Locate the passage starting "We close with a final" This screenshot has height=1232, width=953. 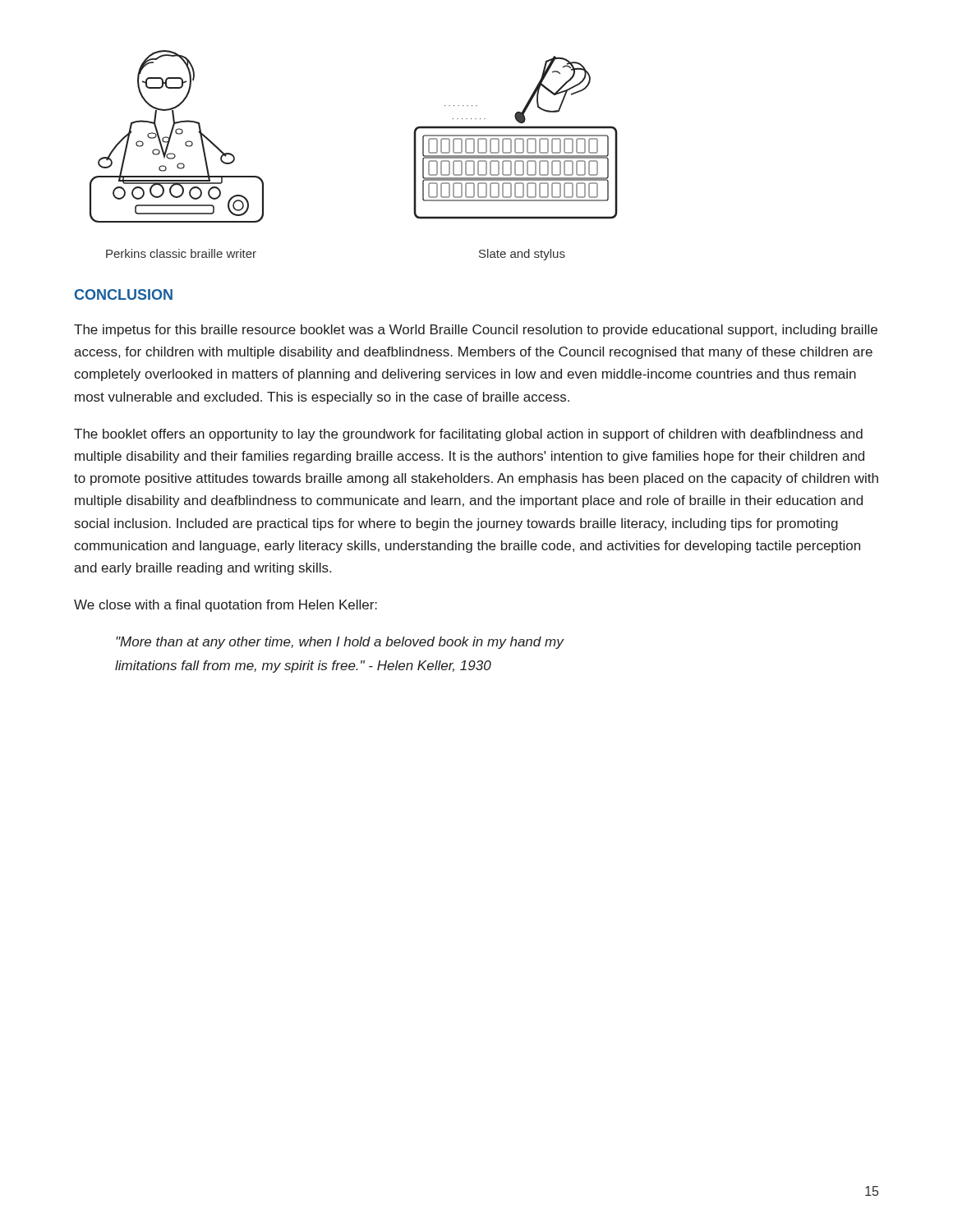pyautogui.click(x=226, y=605)
